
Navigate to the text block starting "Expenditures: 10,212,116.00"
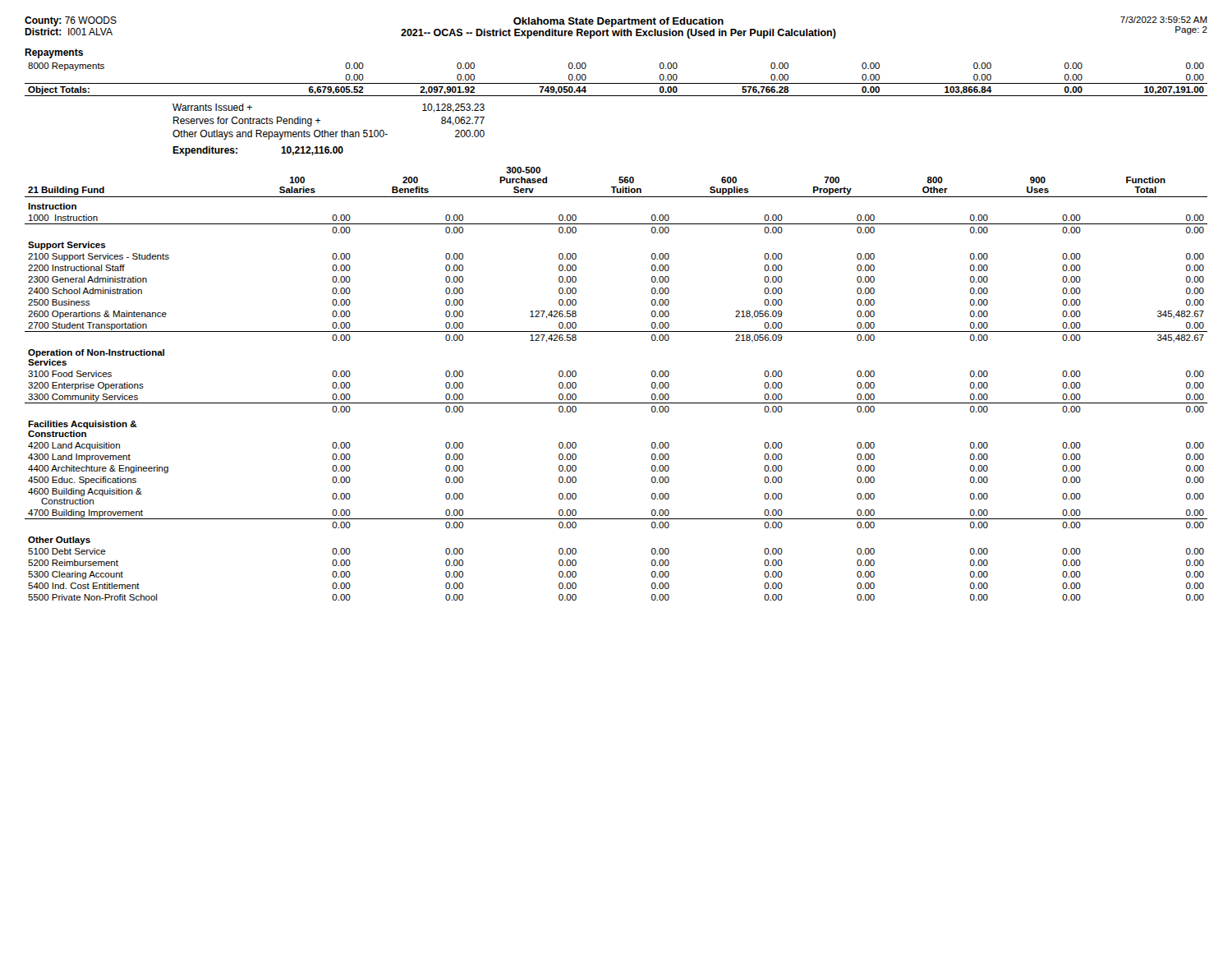tap(190, 151)
